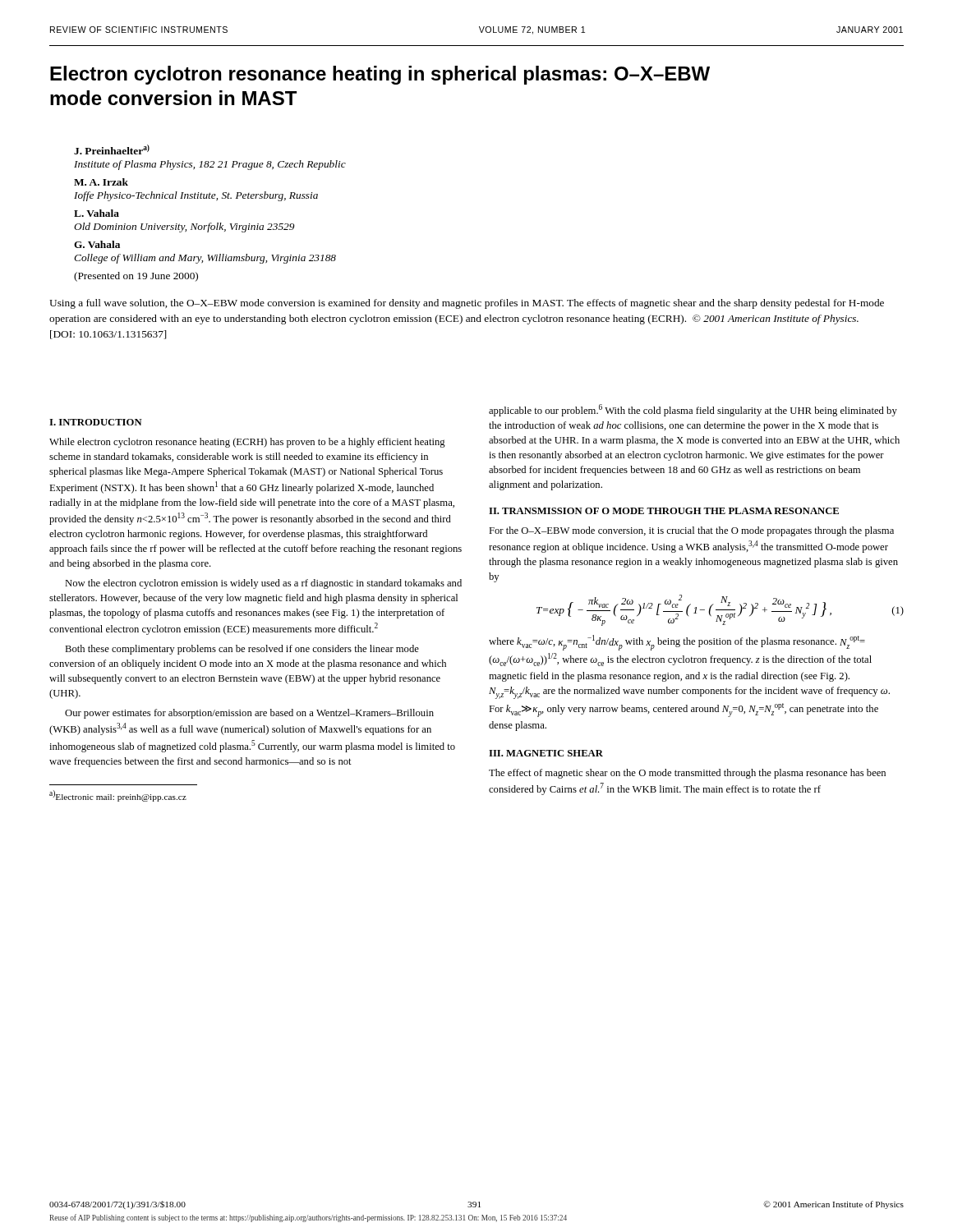This screenshot has width=953, height=1232.
Task: Find the text block starting "M. A. Irzak Ioffe"
Action: [x=101, y=182]
